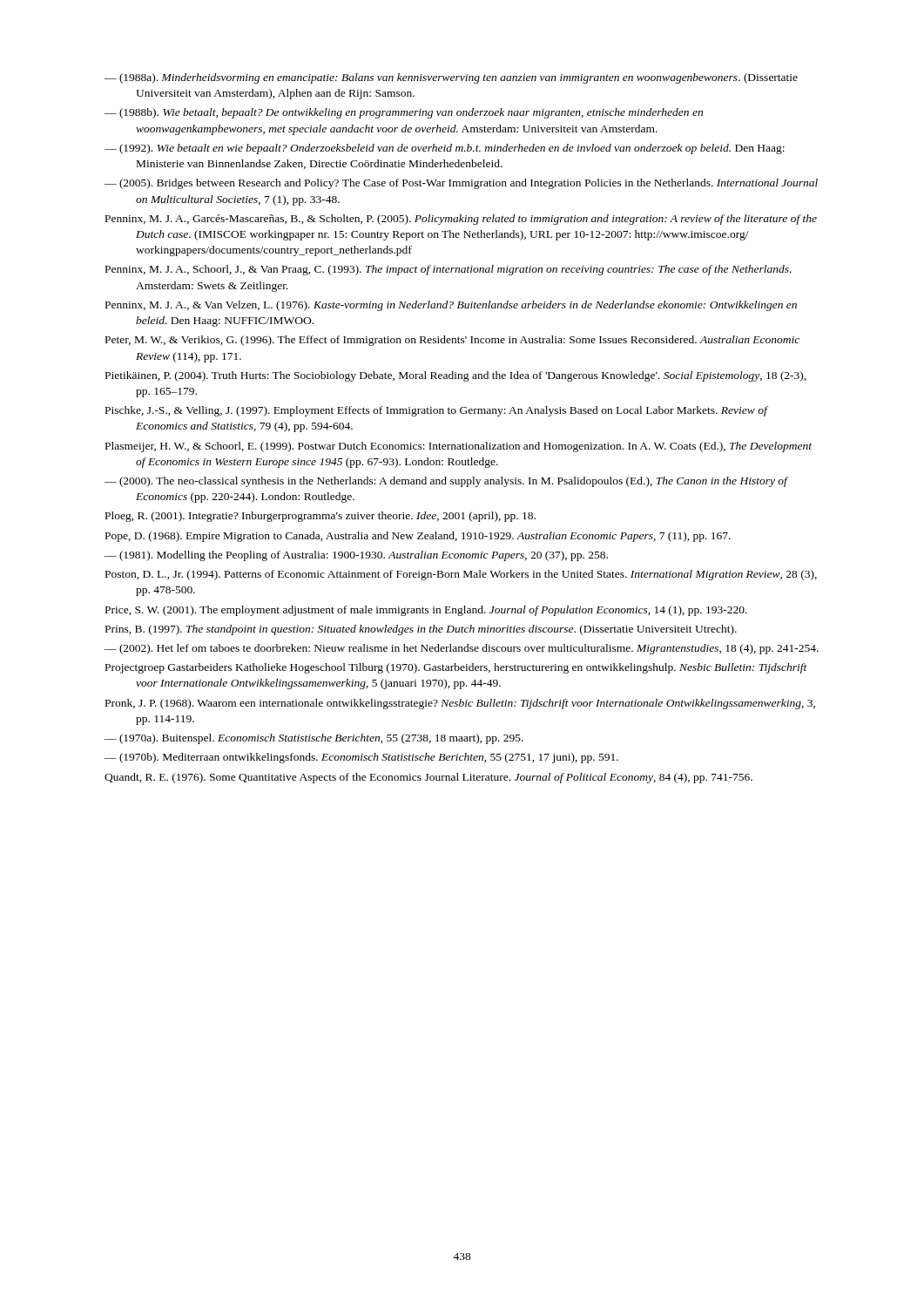
Task: Click on the list item with the text "— (2005). Bridges"
Action: point(461,191)
